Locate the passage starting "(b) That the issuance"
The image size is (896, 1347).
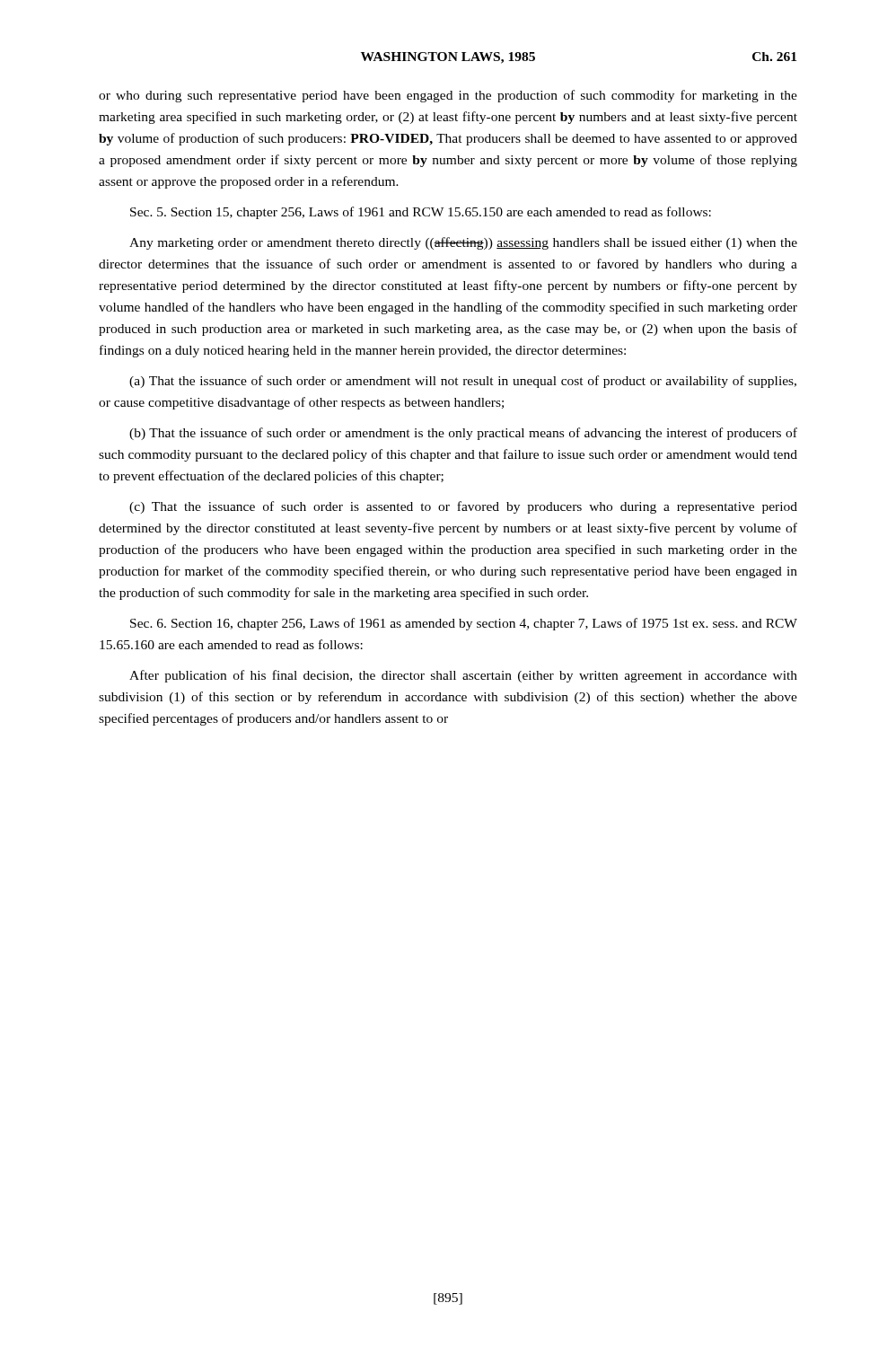(448, 455)
